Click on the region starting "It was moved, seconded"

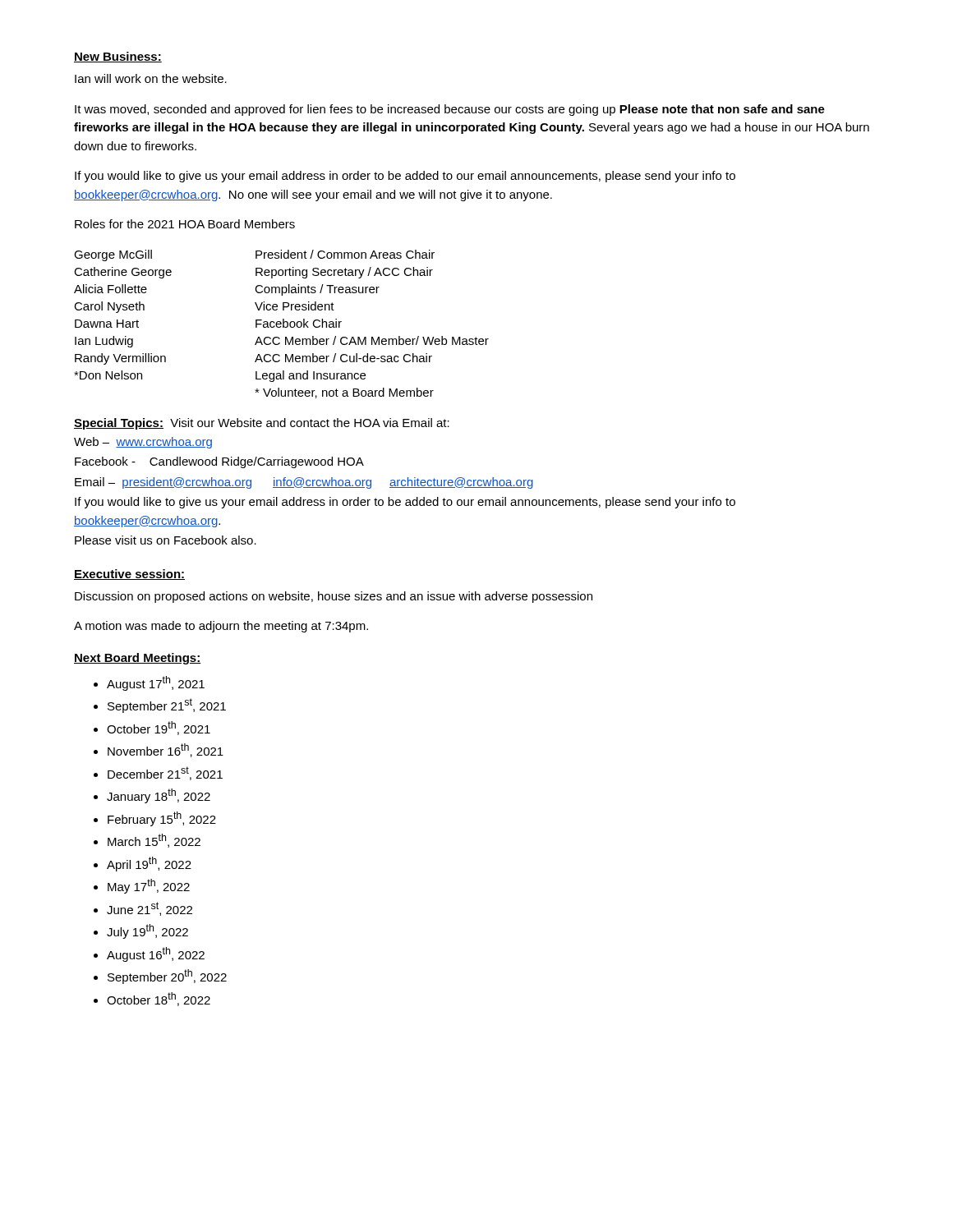(472, 127)
